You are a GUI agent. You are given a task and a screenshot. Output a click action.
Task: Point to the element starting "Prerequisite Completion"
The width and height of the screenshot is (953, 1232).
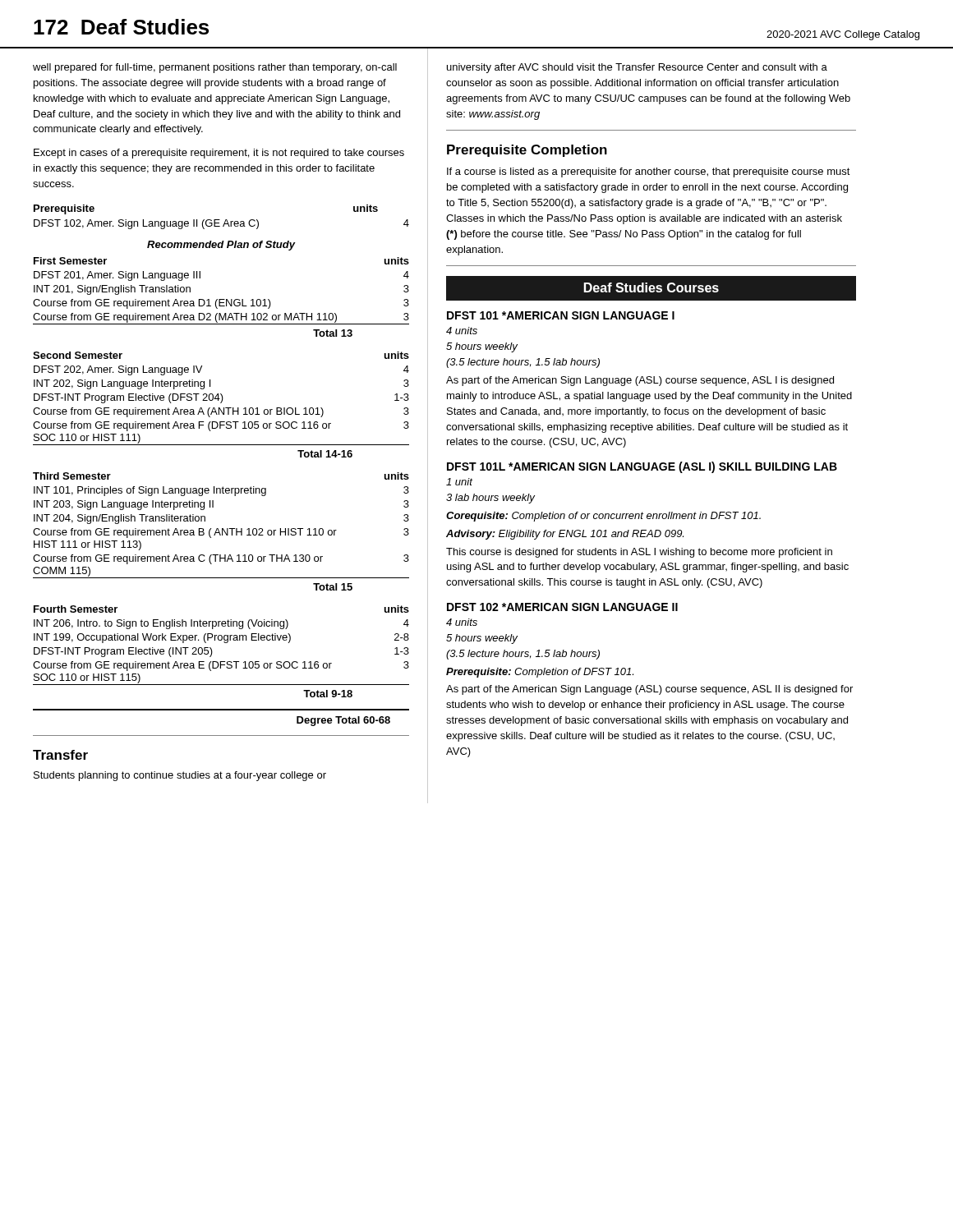(x=527, y=151)
